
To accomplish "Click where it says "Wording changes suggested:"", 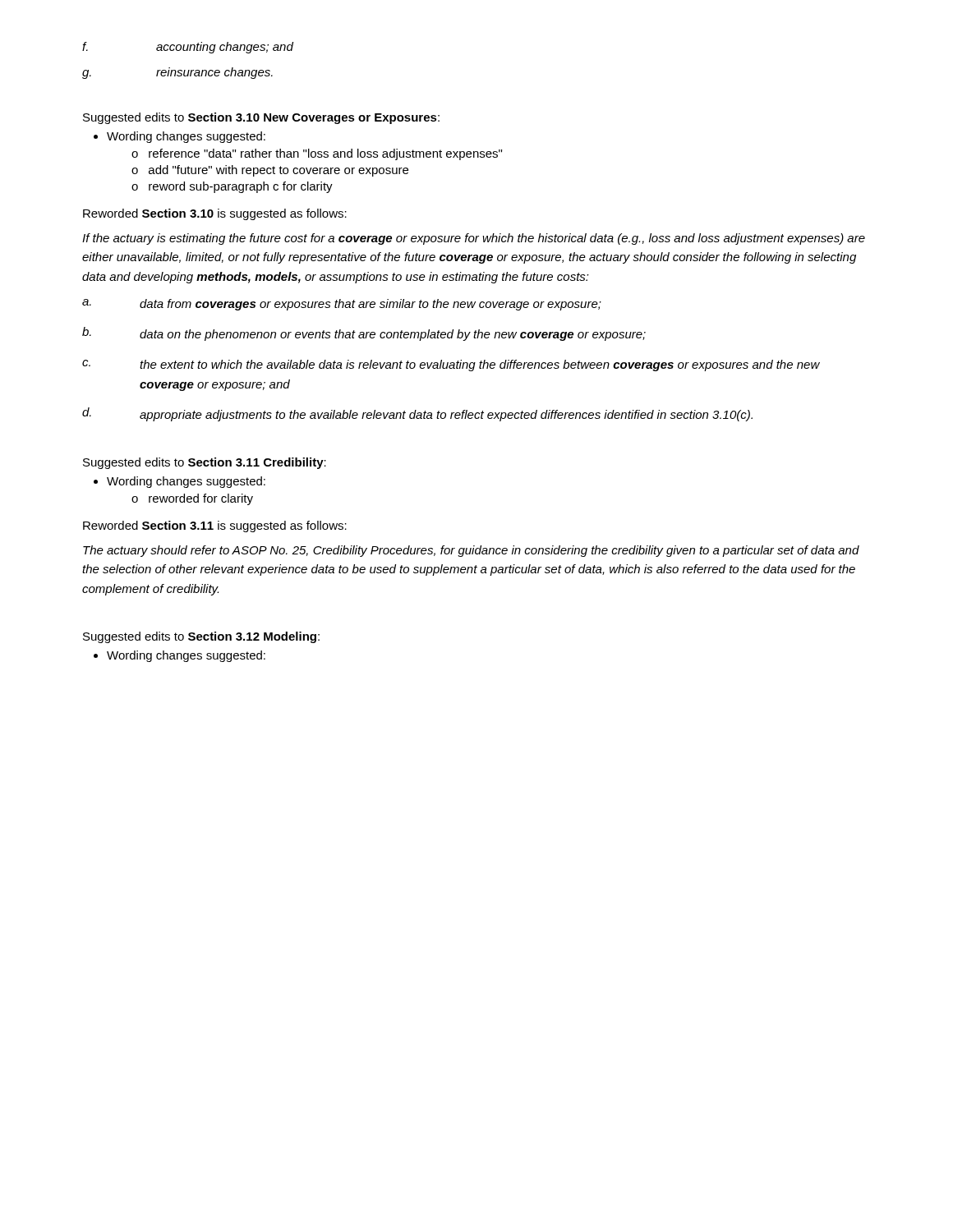I will pos(186,656).
